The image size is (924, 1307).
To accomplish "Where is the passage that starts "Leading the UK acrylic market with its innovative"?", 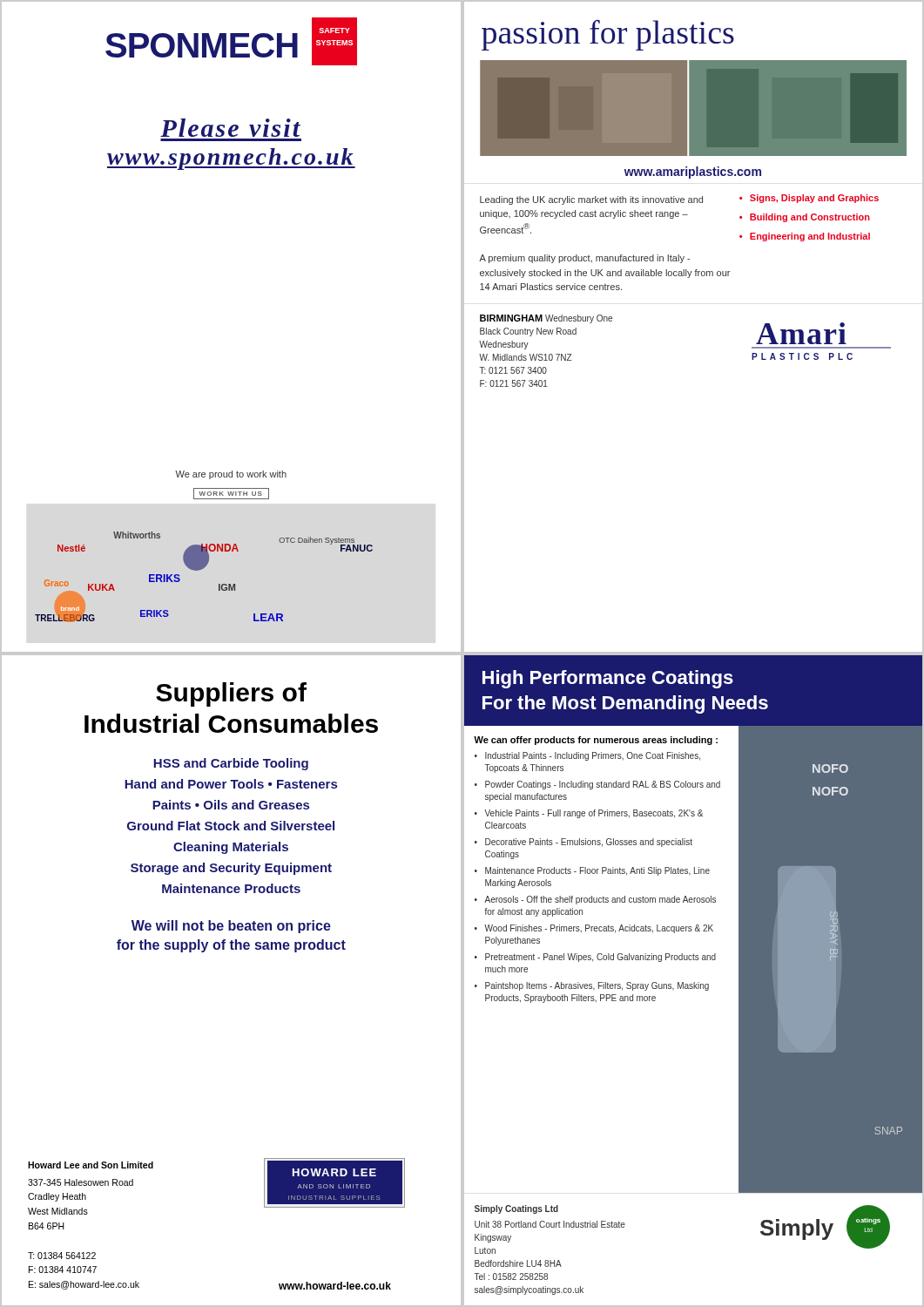I will click(x=591, y=200).
